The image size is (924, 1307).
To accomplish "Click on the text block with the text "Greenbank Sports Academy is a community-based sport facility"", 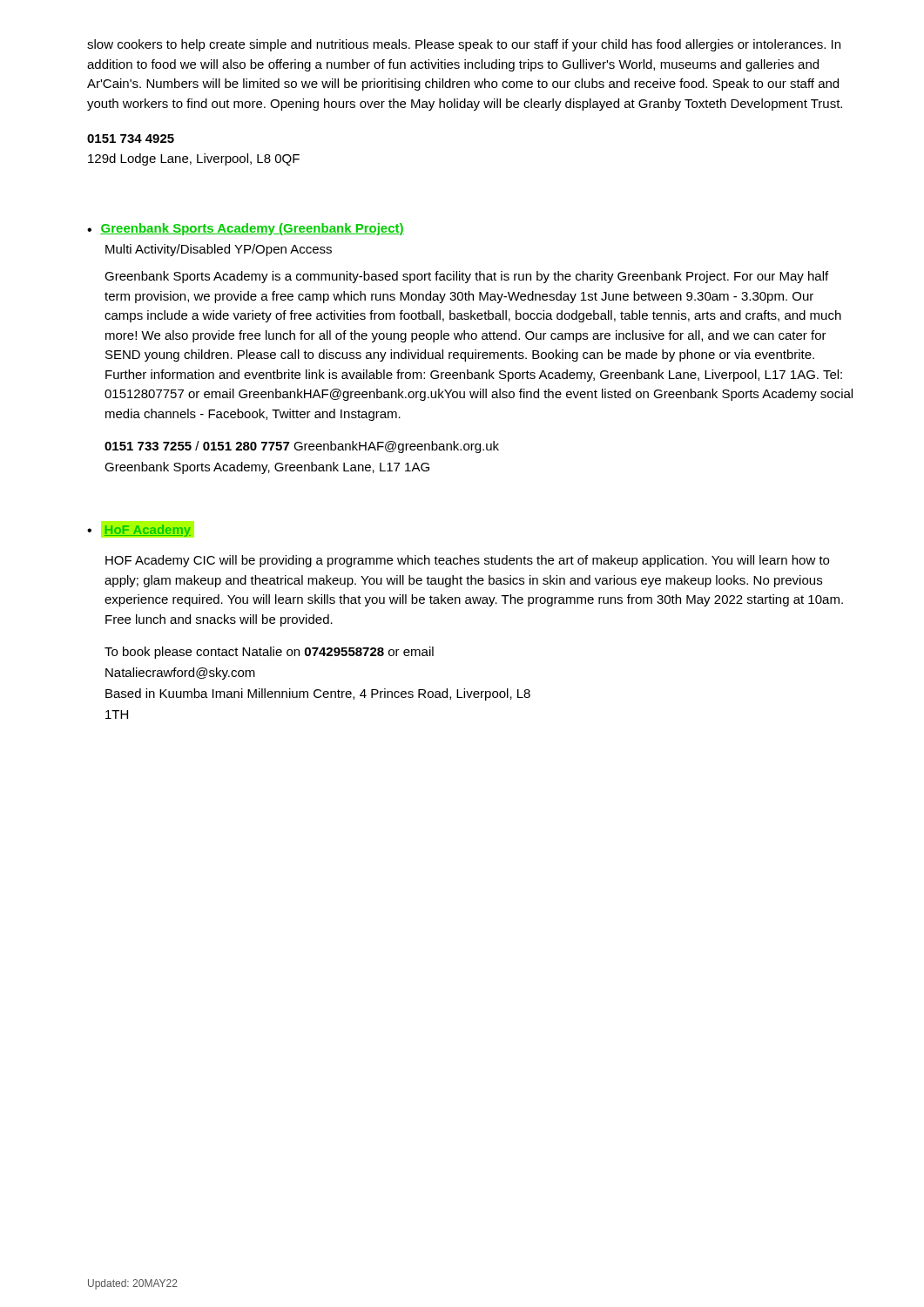I will (x=479, y=344).
